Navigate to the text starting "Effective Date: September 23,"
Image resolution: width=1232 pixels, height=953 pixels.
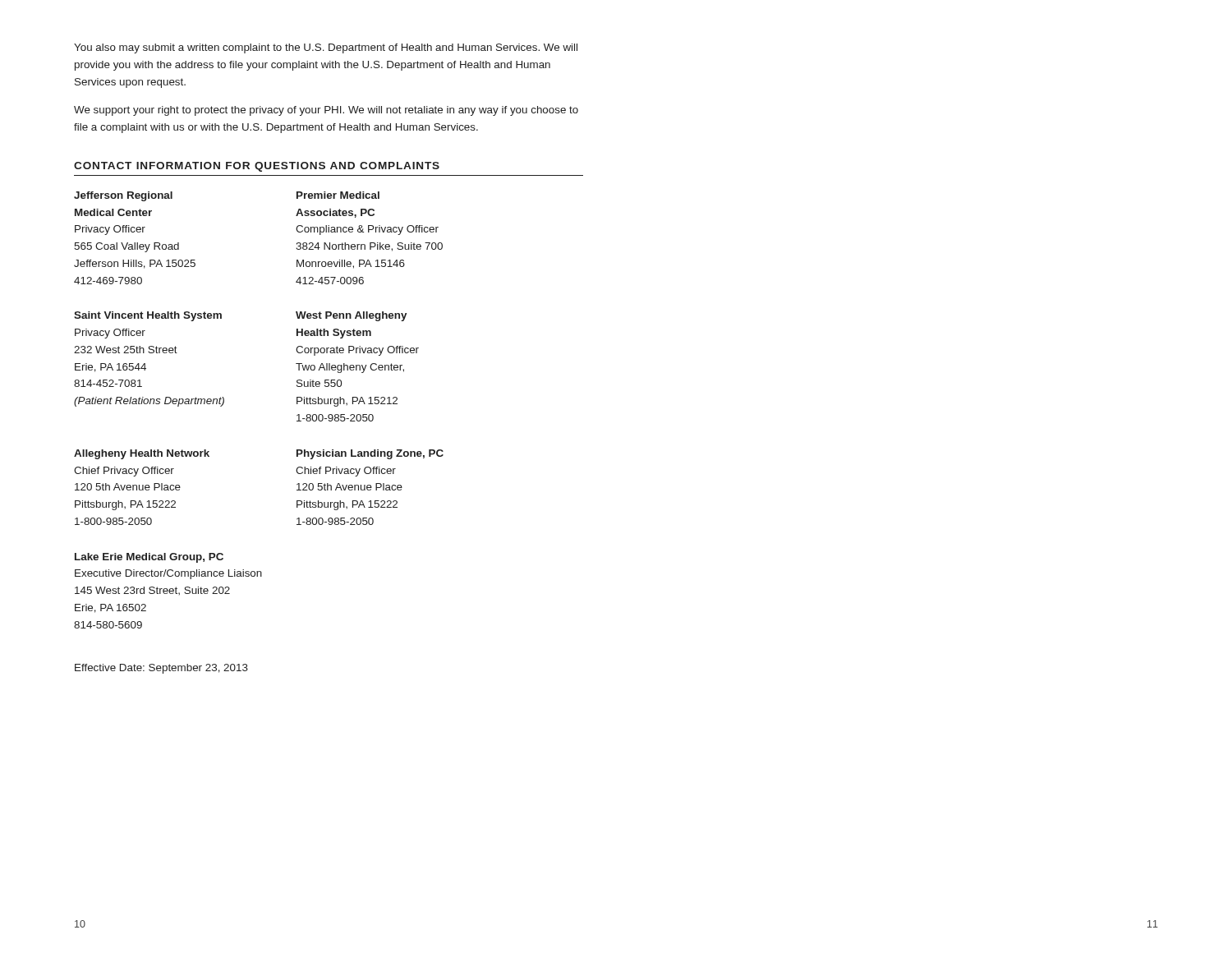161,668
